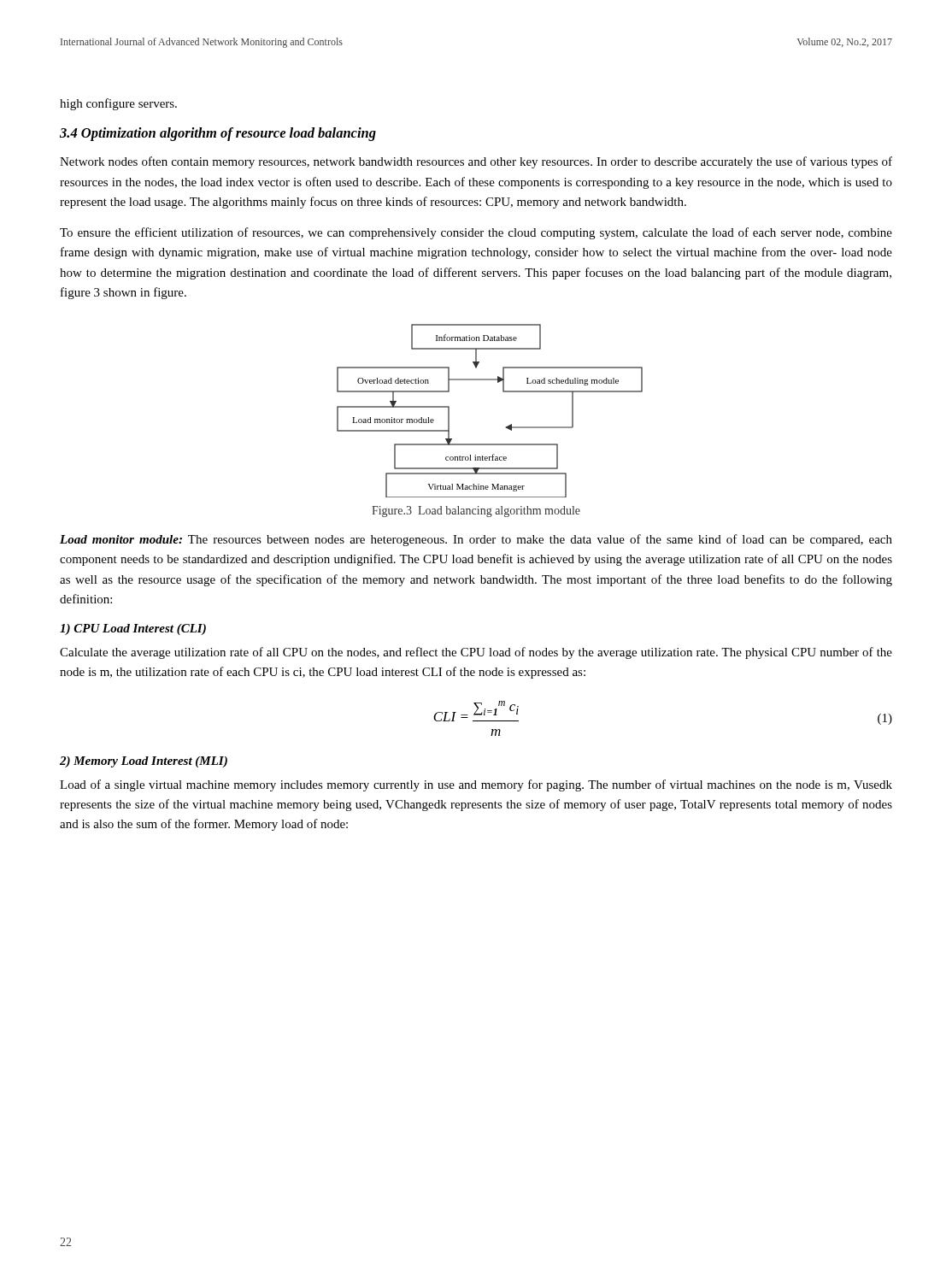952x1282 pixels.
Task: Click the passage that begins "Network nodes often"
Action: point(476,182)
